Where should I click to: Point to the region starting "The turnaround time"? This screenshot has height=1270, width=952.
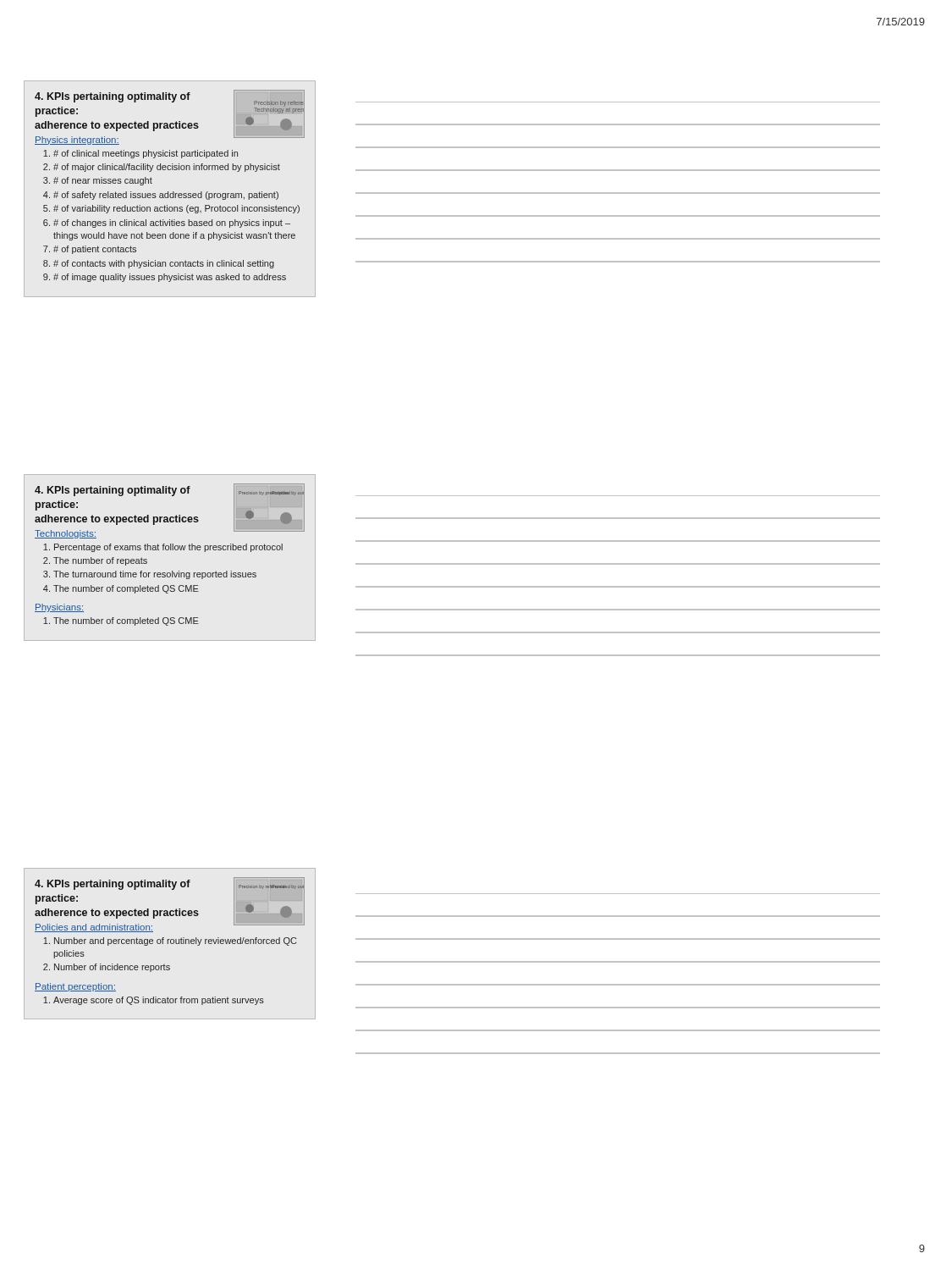(155, 574)
